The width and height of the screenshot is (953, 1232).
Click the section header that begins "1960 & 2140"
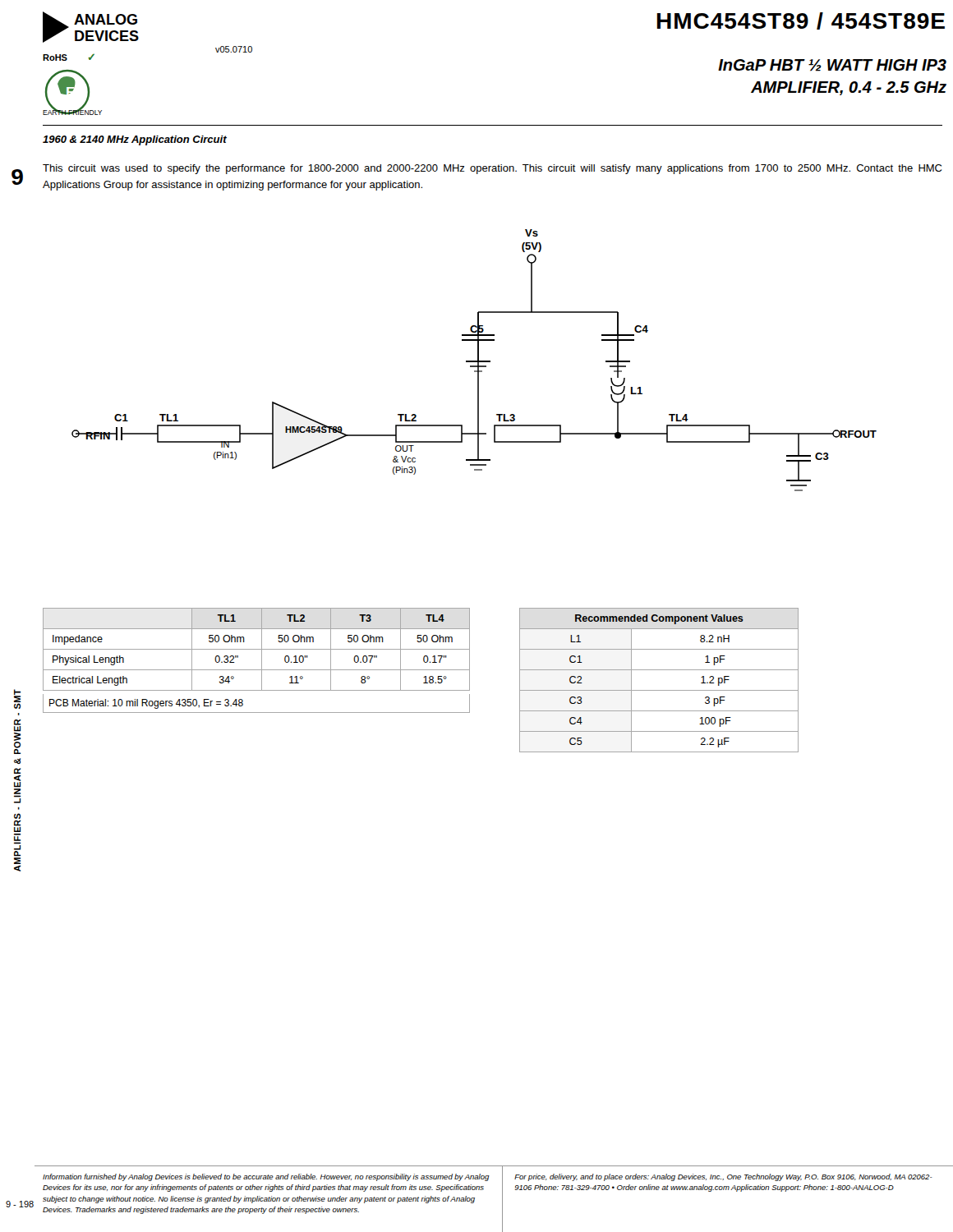tap(135, 139)
